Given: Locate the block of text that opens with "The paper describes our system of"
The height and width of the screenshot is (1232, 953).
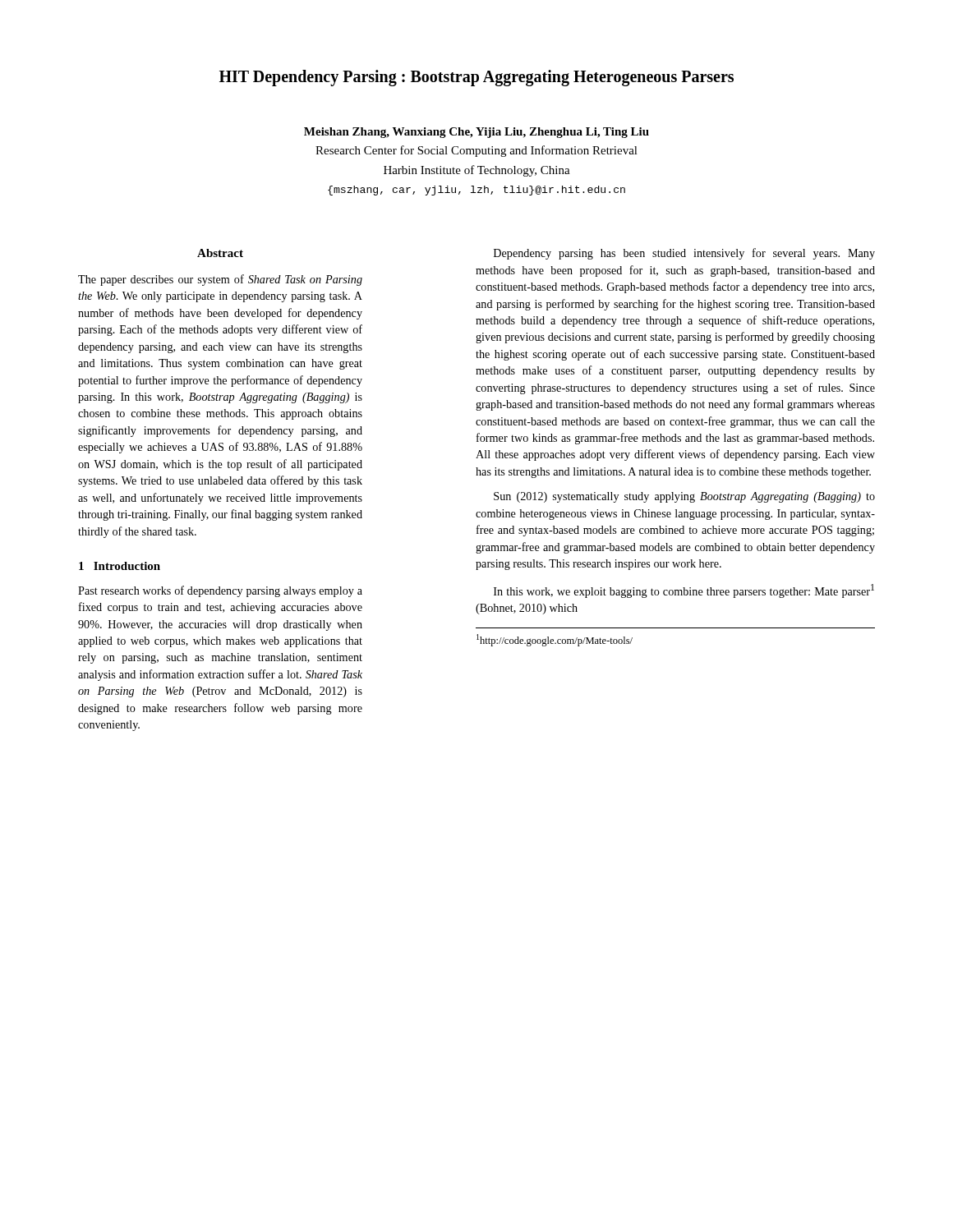Looking at the screenshot, I should [x=220, y=405].
